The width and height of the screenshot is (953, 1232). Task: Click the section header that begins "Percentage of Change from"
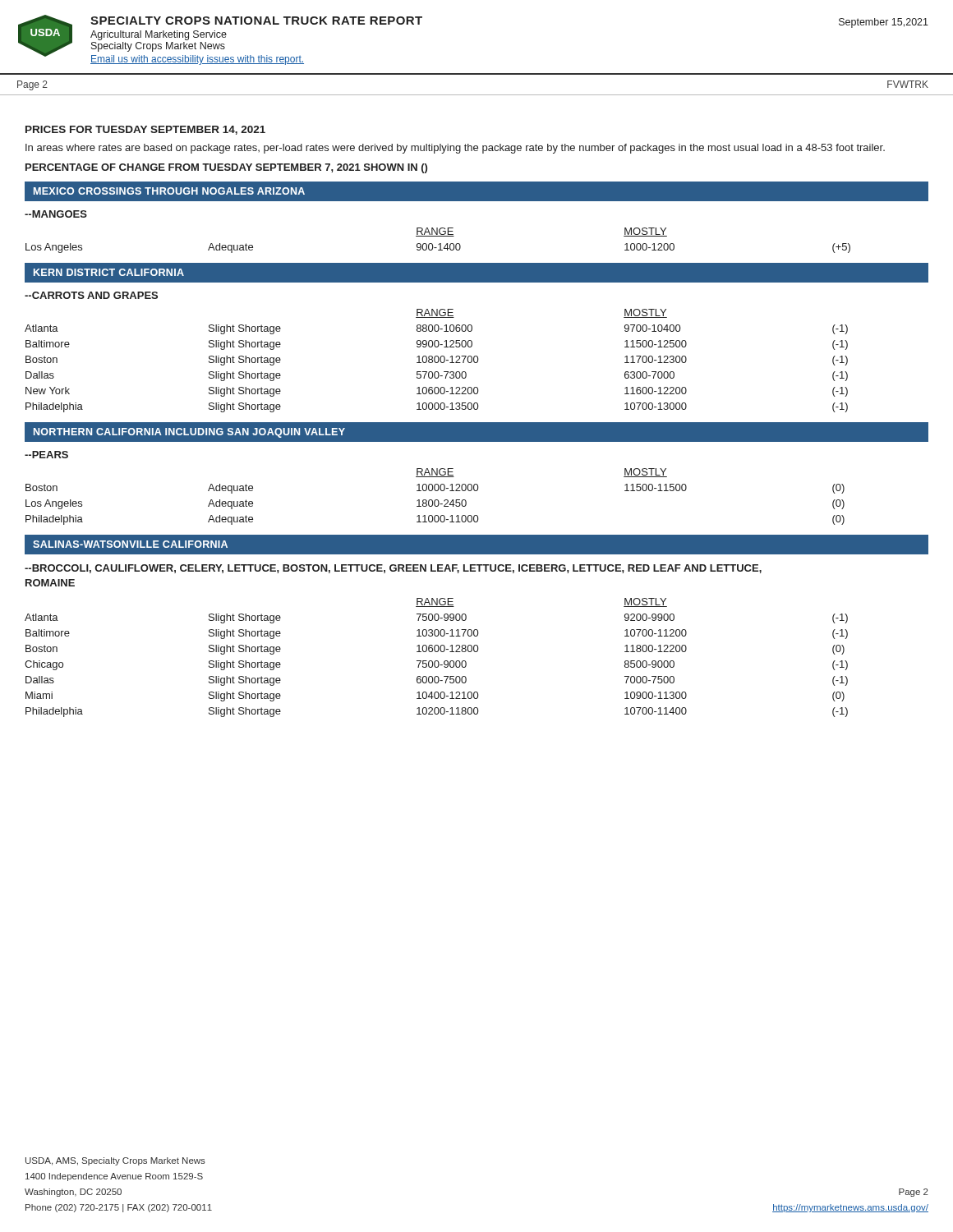tap(226, 167)
